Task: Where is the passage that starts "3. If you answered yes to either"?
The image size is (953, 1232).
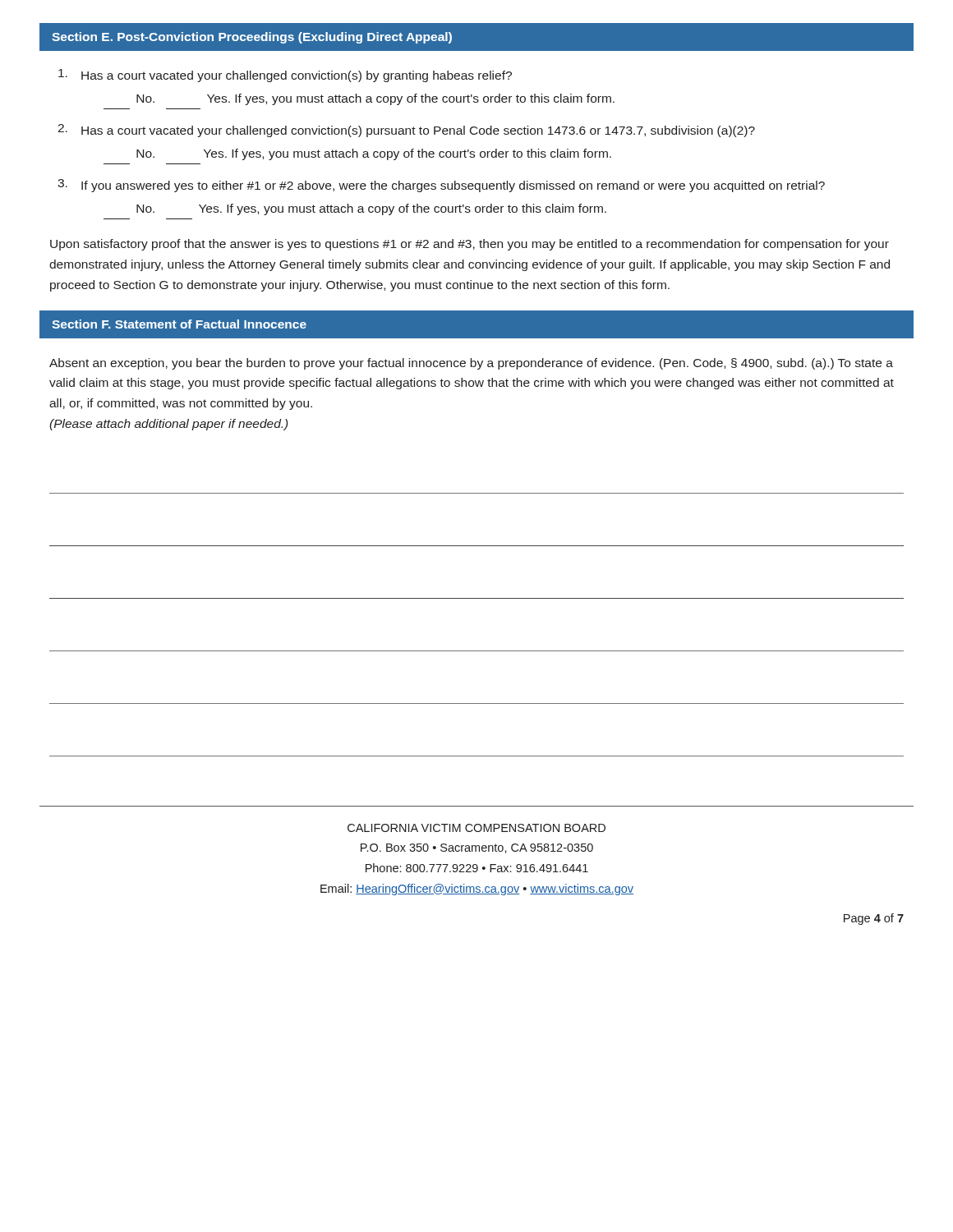Action: coord(481,198)
